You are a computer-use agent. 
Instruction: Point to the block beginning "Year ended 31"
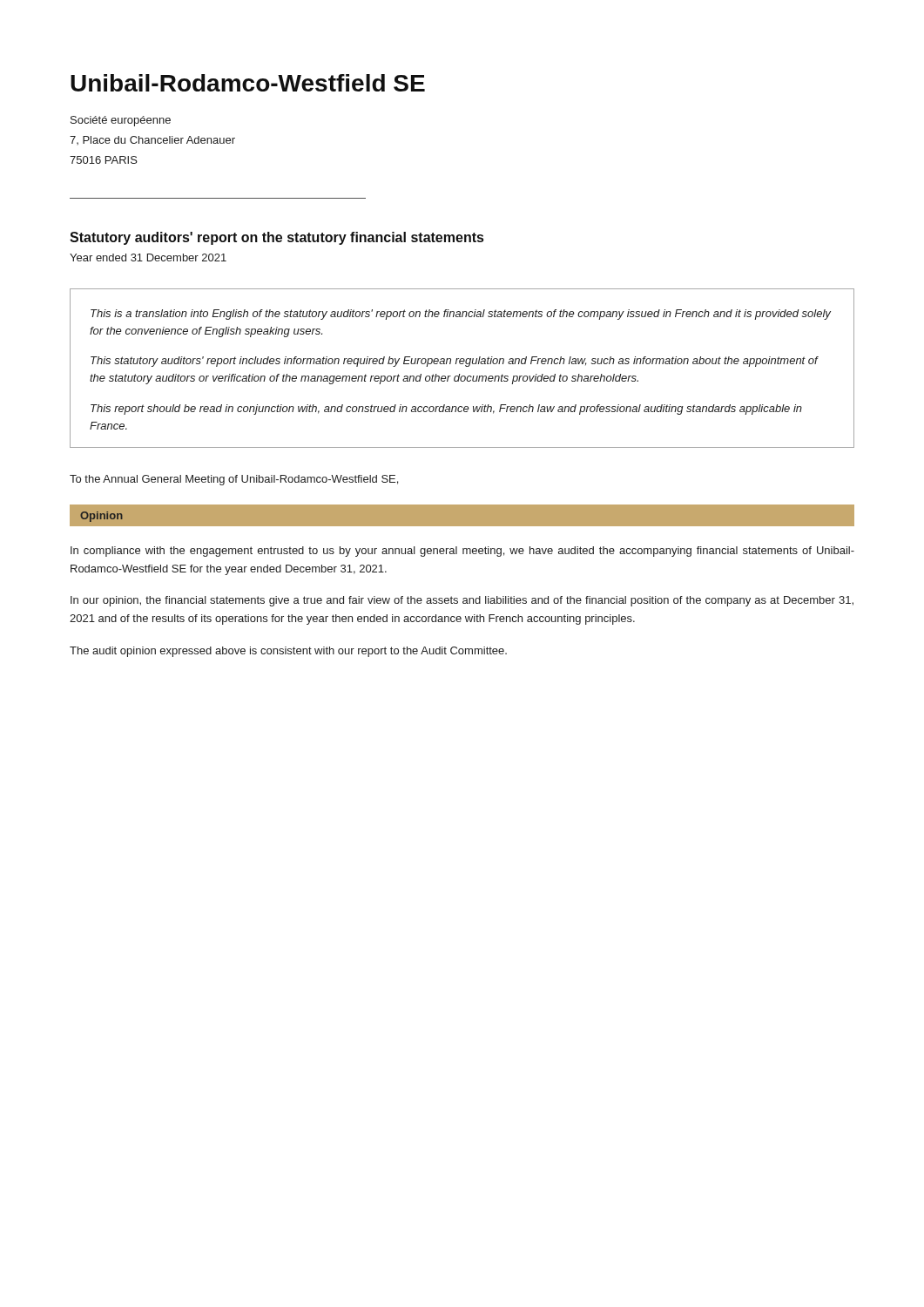point(148,257)
